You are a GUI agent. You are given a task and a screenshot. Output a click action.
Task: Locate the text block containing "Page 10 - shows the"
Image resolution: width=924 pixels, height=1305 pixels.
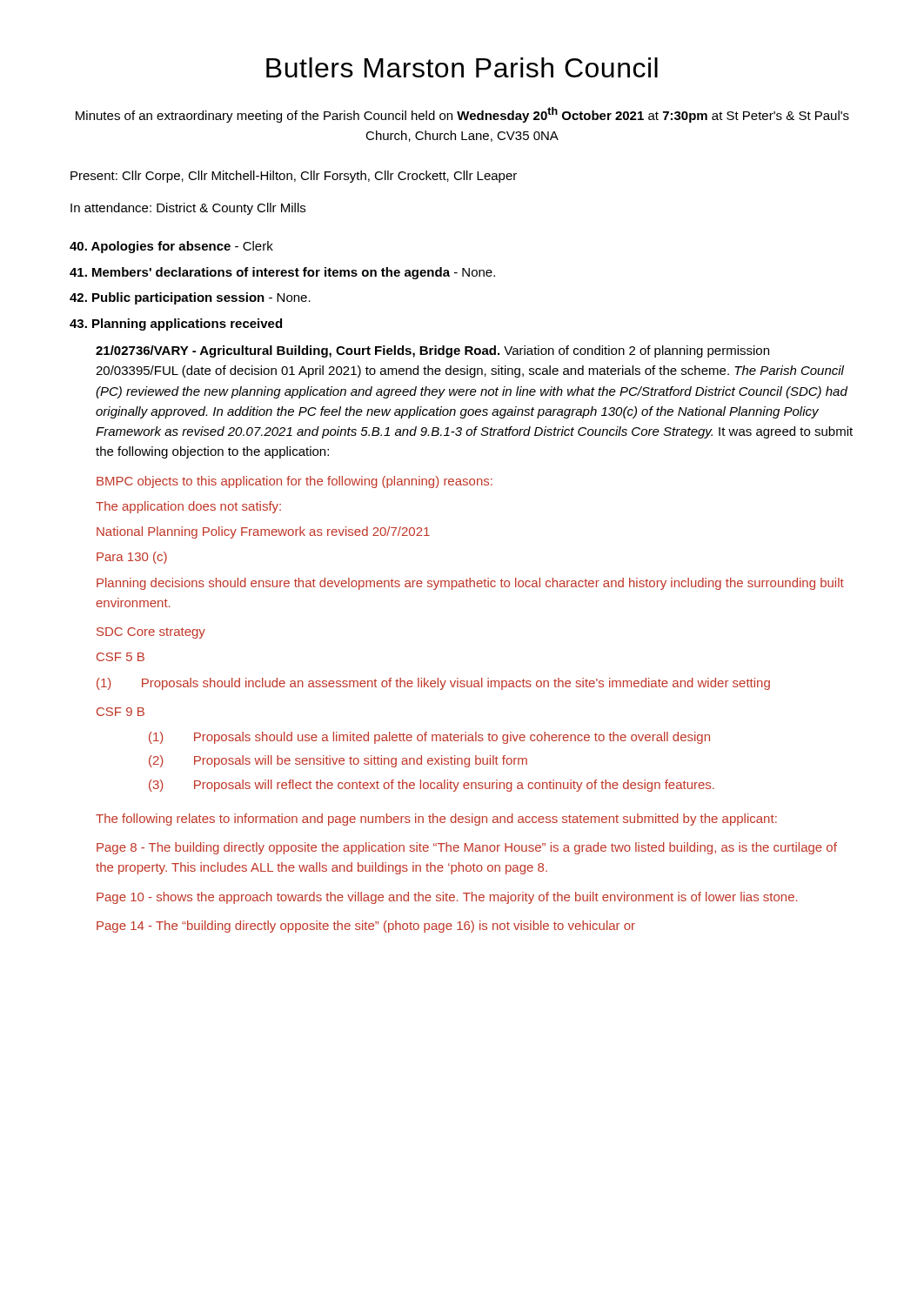447,896
